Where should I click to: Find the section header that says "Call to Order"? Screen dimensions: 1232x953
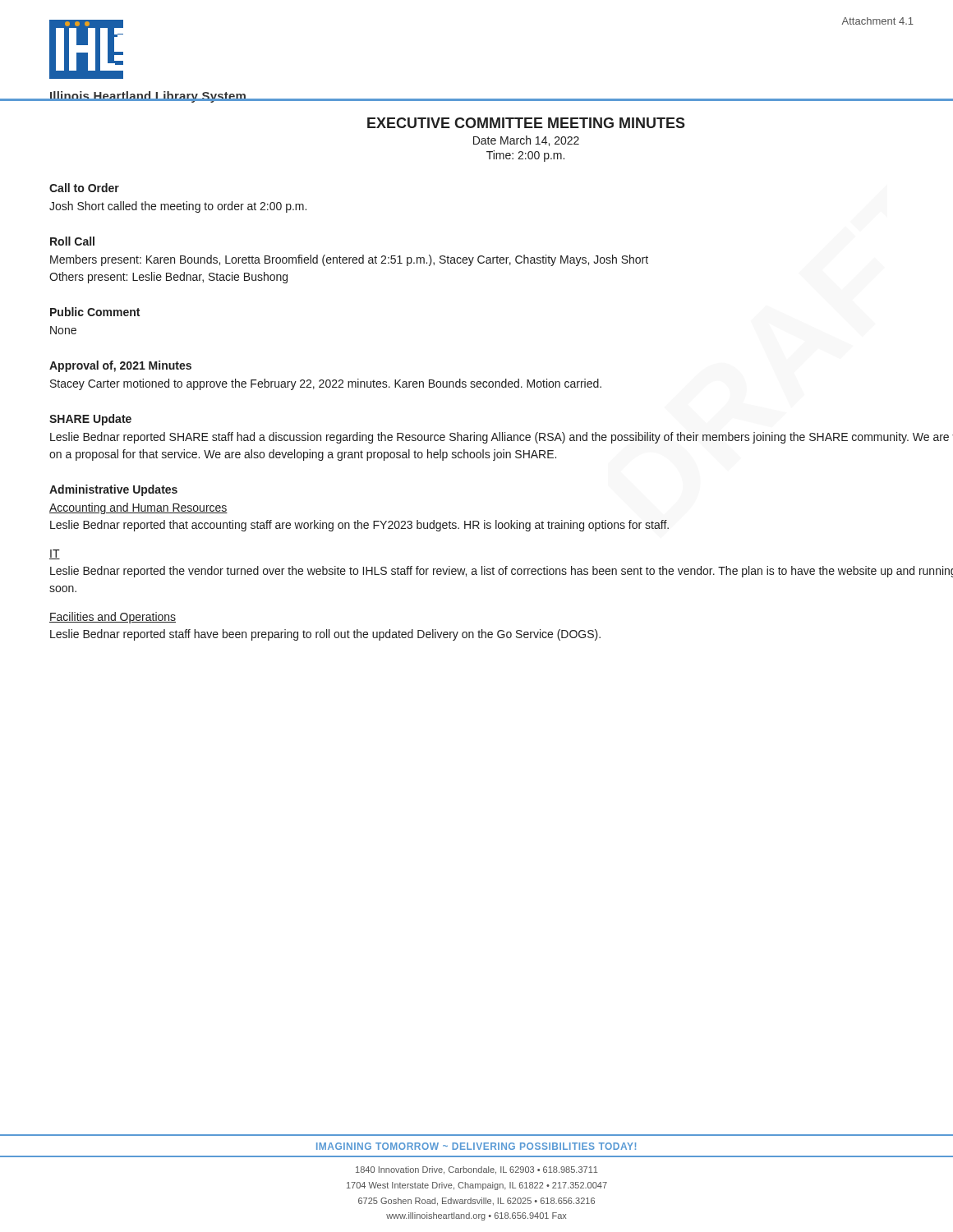point(84,188)
